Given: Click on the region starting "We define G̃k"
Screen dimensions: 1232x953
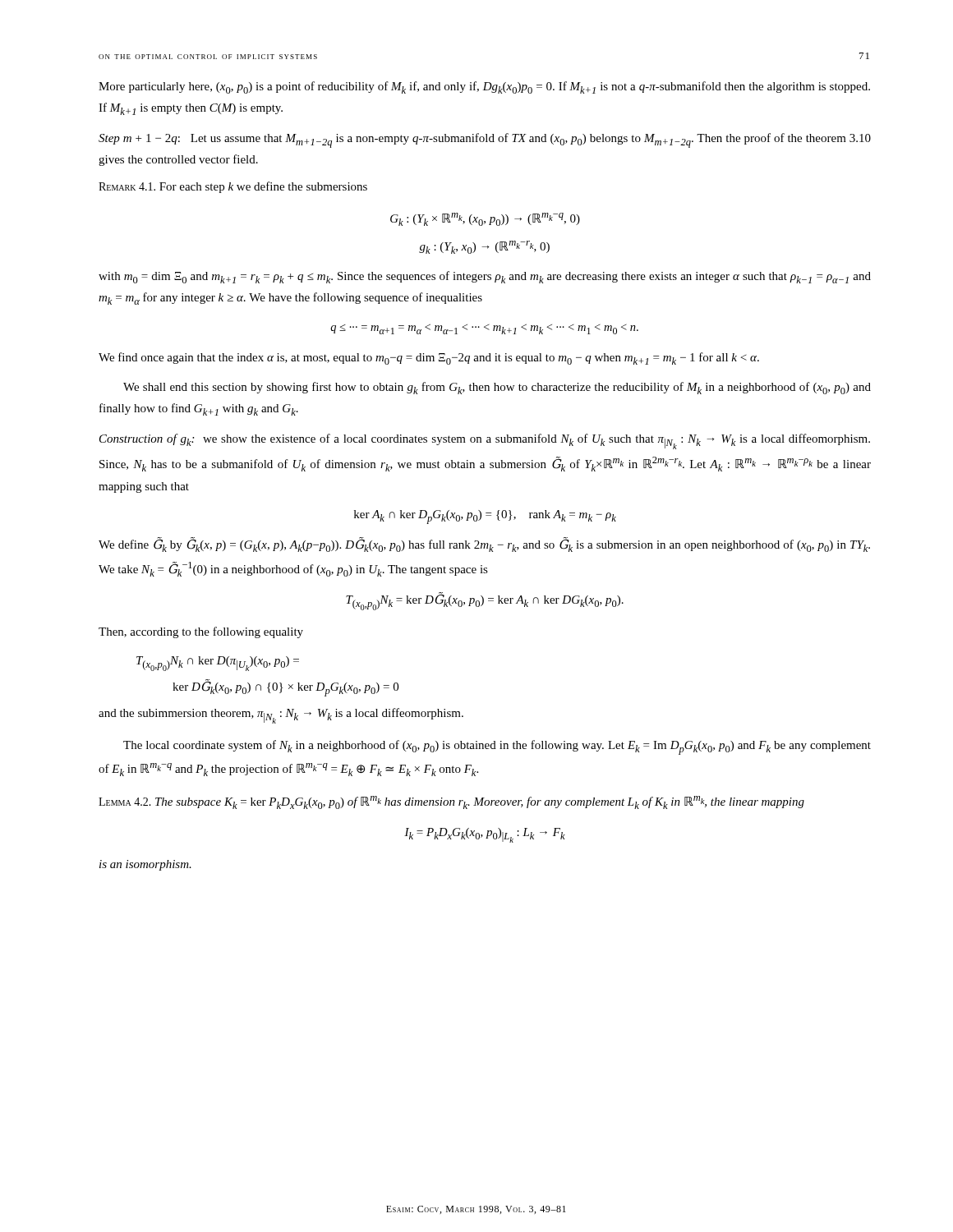Looking at the screenshot, I should pyautogui.click(x=485, y=559).
